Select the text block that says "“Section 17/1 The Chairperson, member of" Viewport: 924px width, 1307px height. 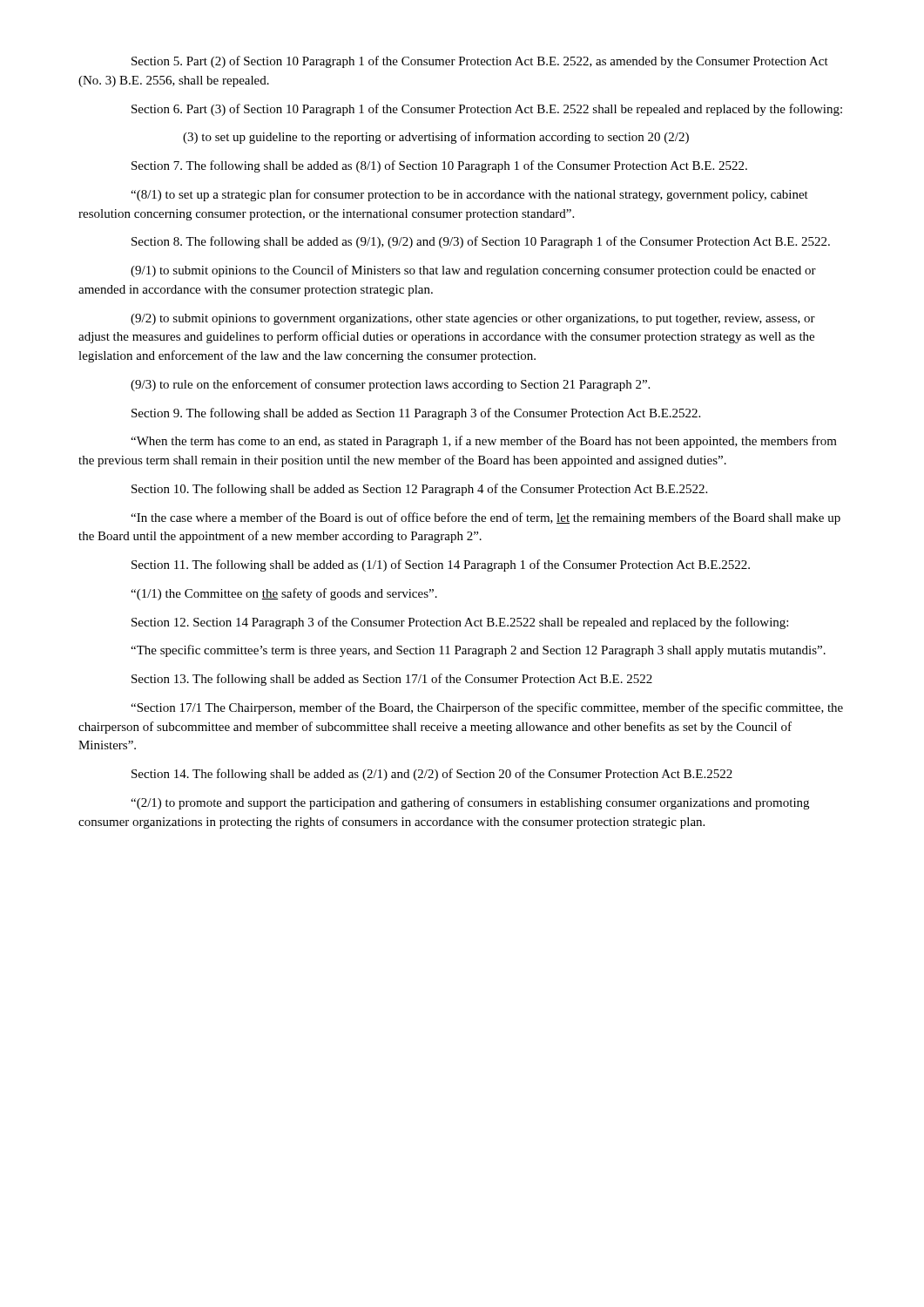tap(462, 727)
